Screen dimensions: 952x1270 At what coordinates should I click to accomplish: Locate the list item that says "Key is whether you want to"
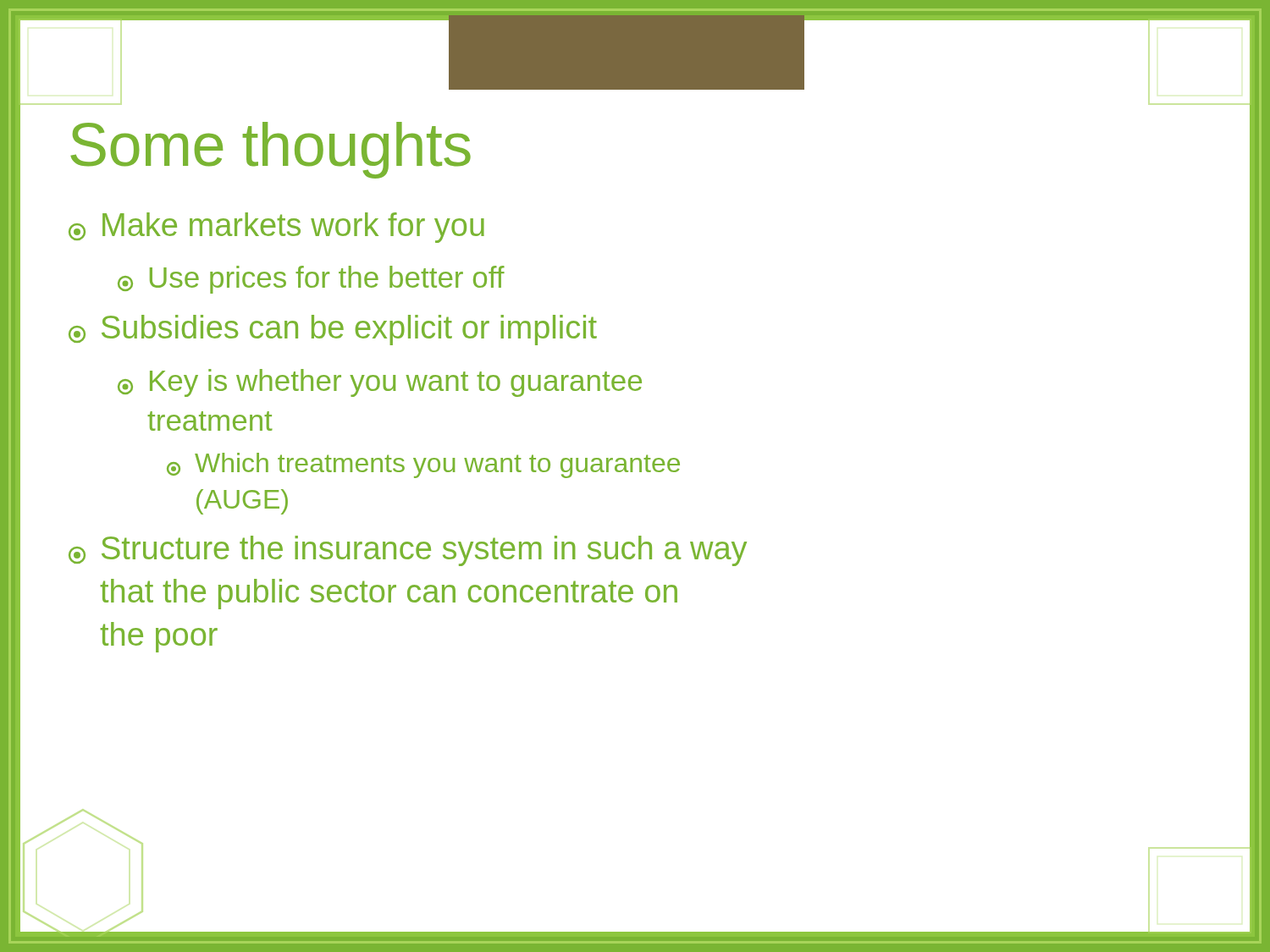point(380,400)
